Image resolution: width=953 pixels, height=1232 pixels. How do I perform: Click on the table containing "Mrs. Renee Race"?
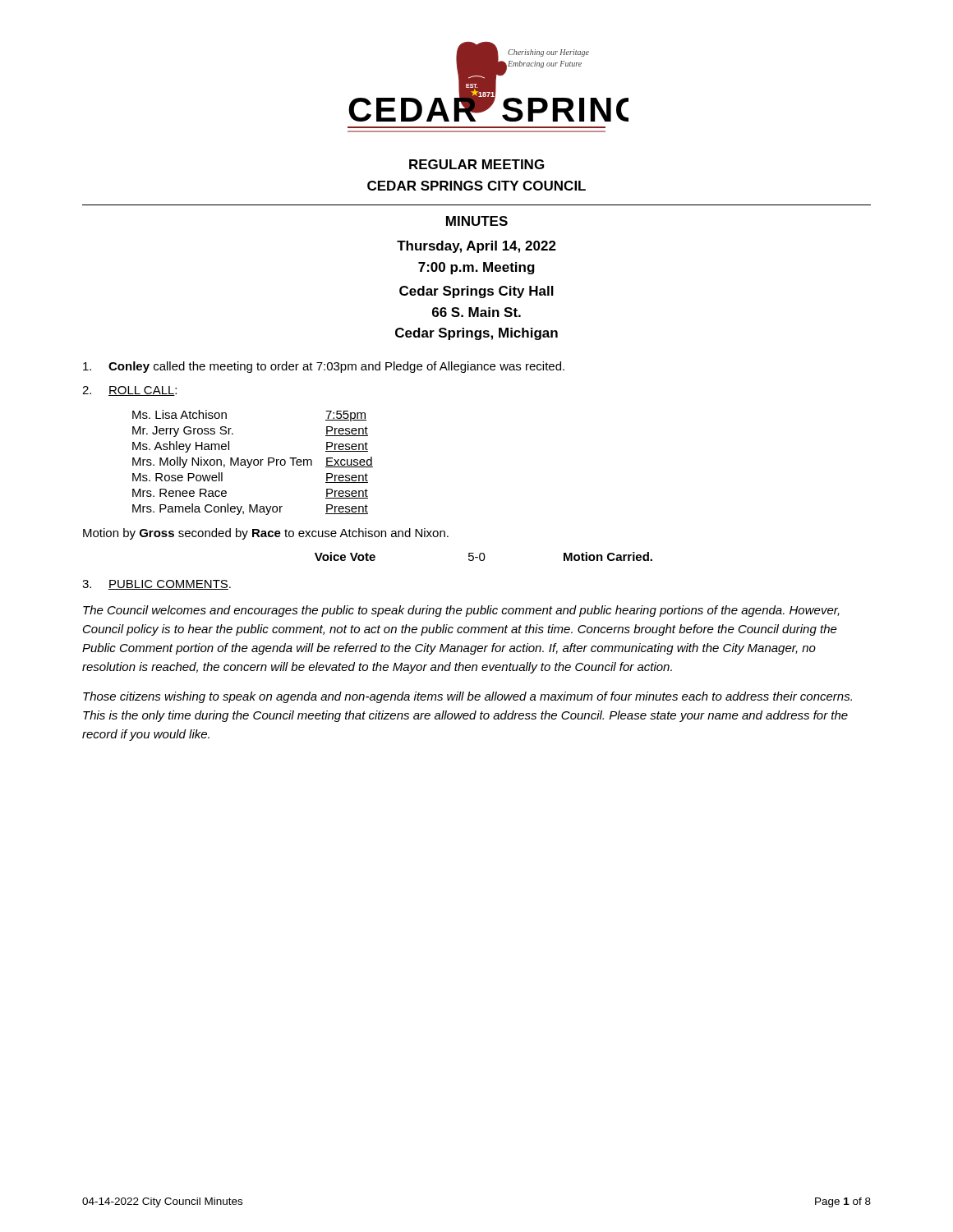(476, 461)
